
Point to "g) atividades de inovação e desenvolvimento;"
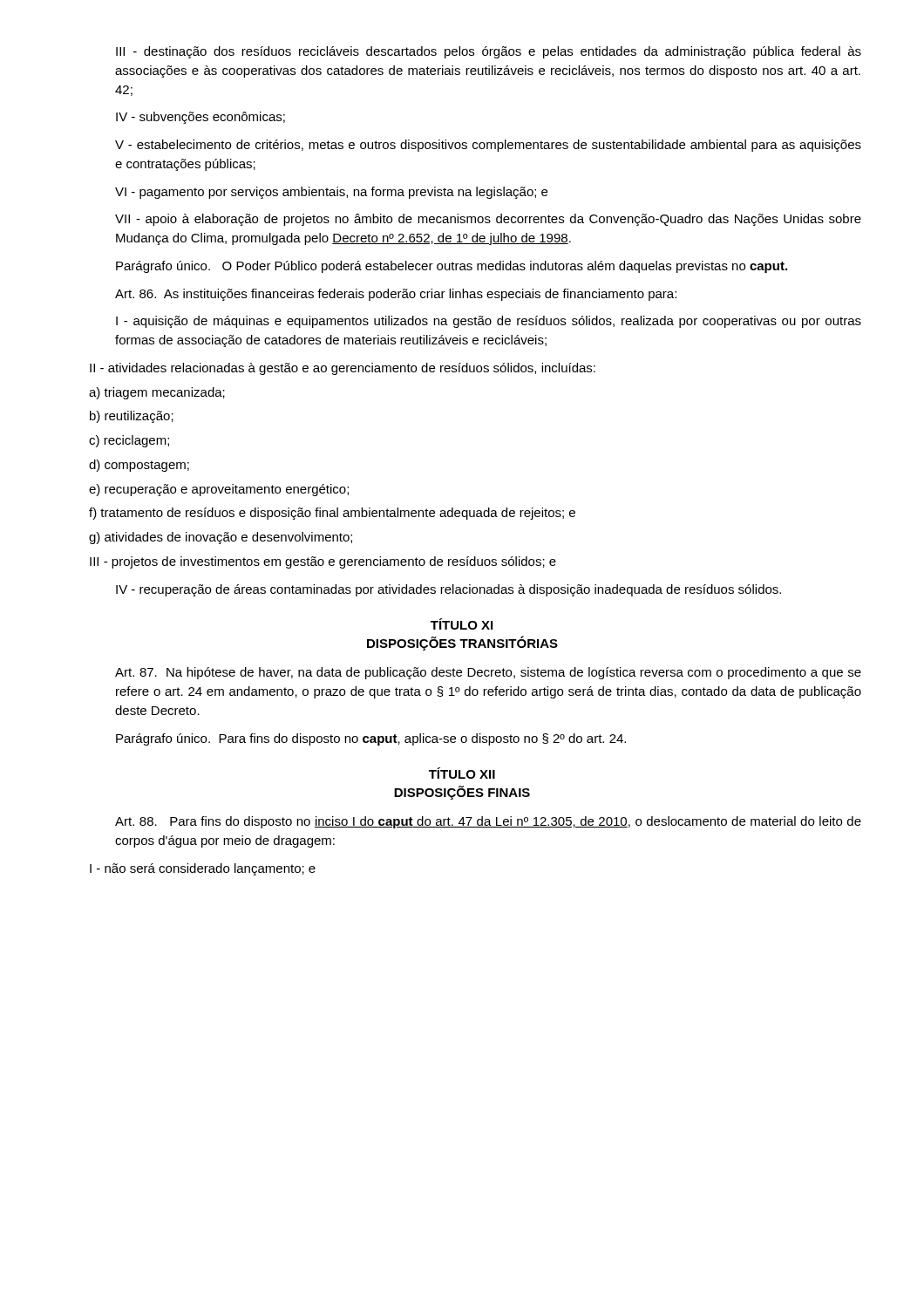pyautogui.click(x=221, y=537)
